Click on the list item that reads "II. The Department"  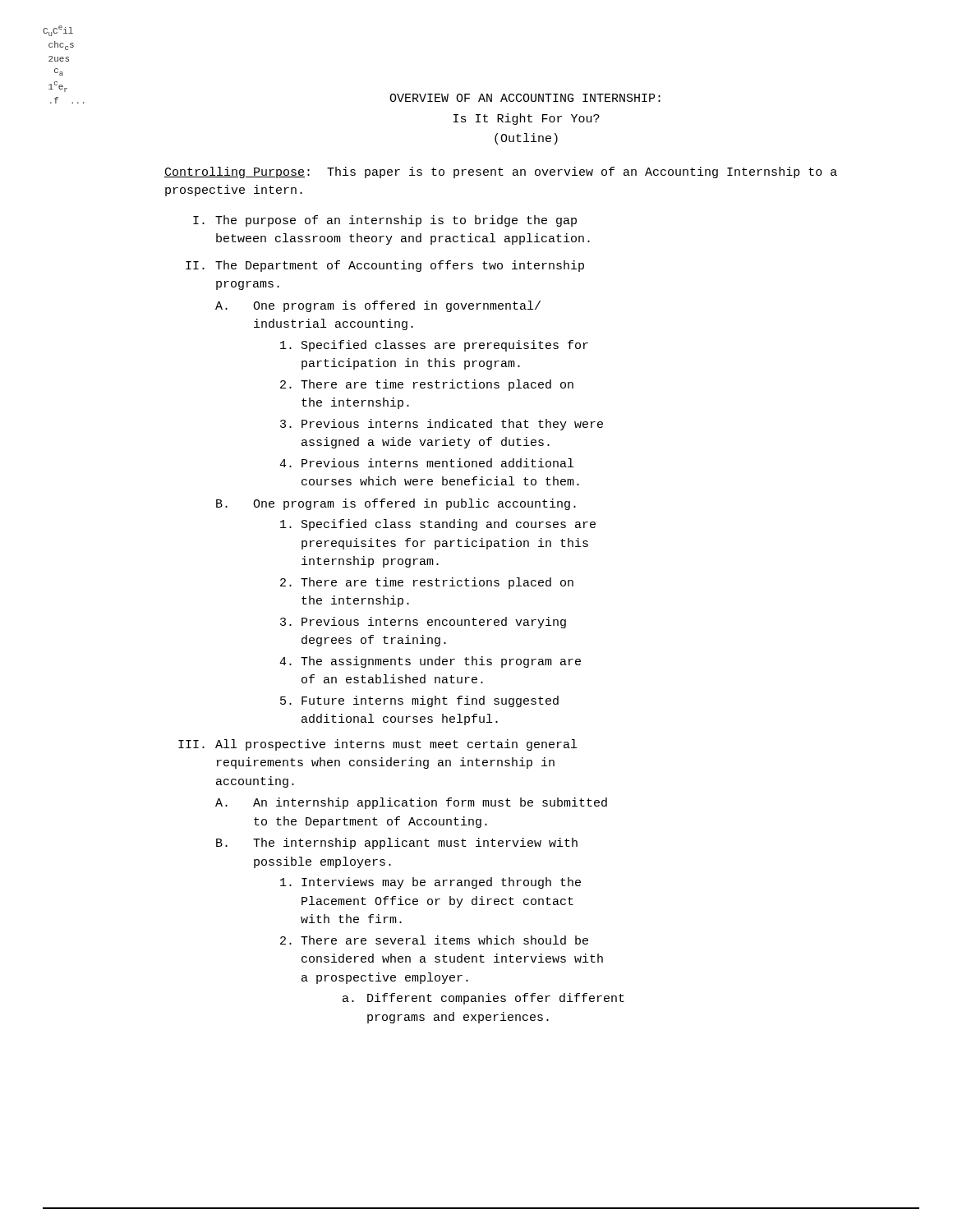click(526, 494)
